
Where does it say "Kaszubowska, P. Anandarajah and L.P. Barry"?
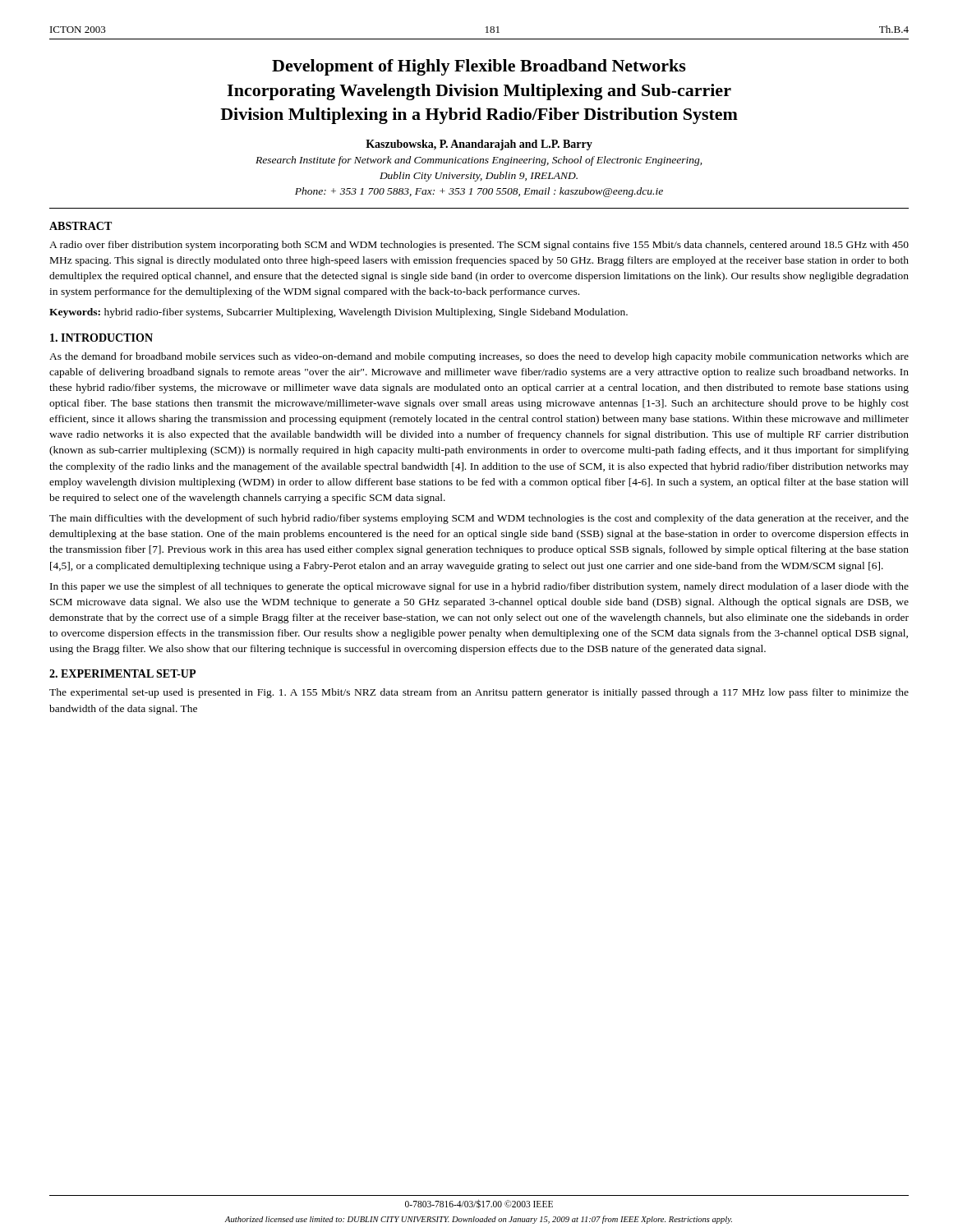click(x=479, y=144)
